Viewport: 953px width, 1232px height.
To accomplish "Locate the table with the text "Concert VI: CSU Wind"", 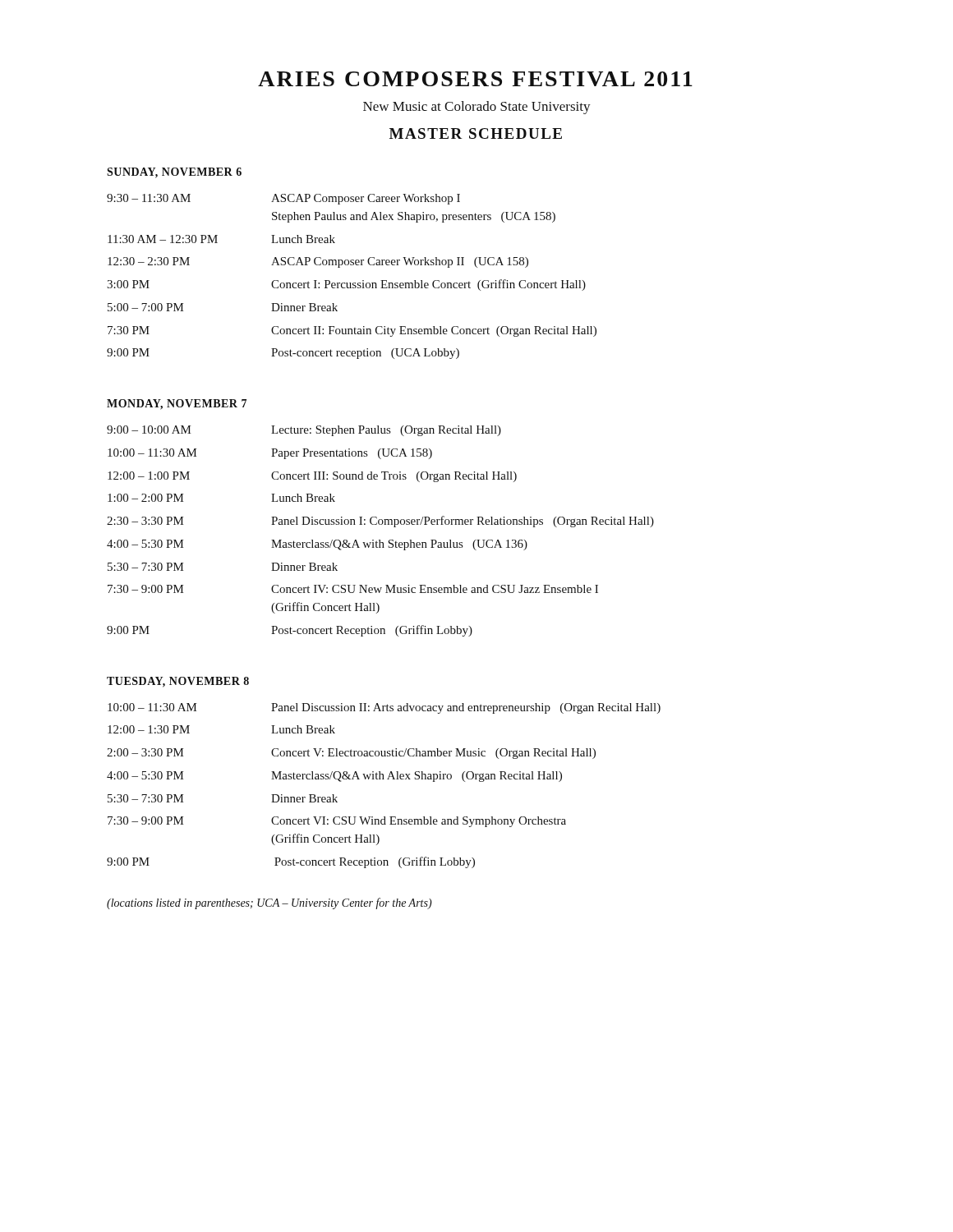I will (x=476, y=785).
